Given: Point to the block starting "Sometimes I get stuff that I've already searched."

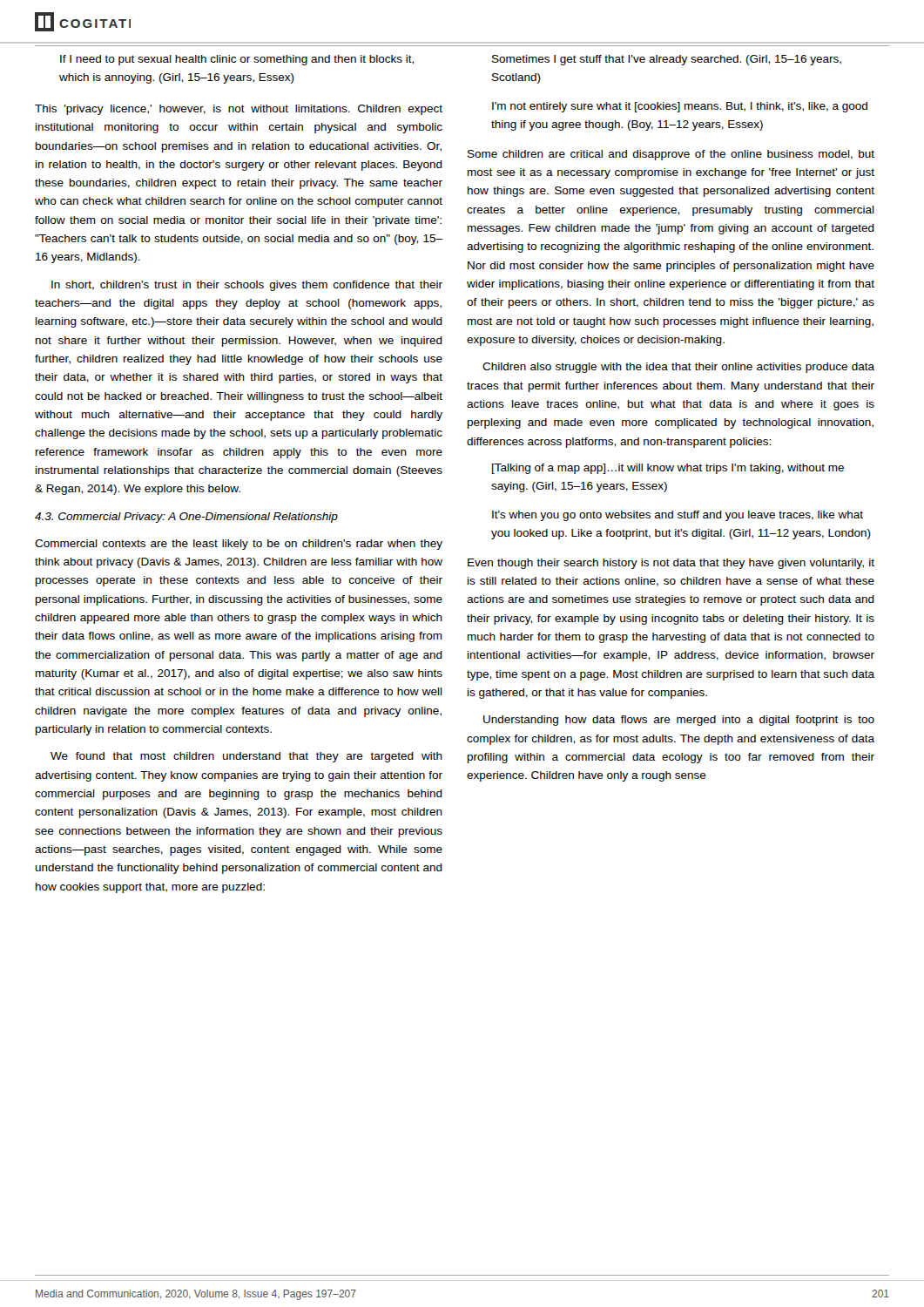Looking at the screenshot, I should (683, 69).
